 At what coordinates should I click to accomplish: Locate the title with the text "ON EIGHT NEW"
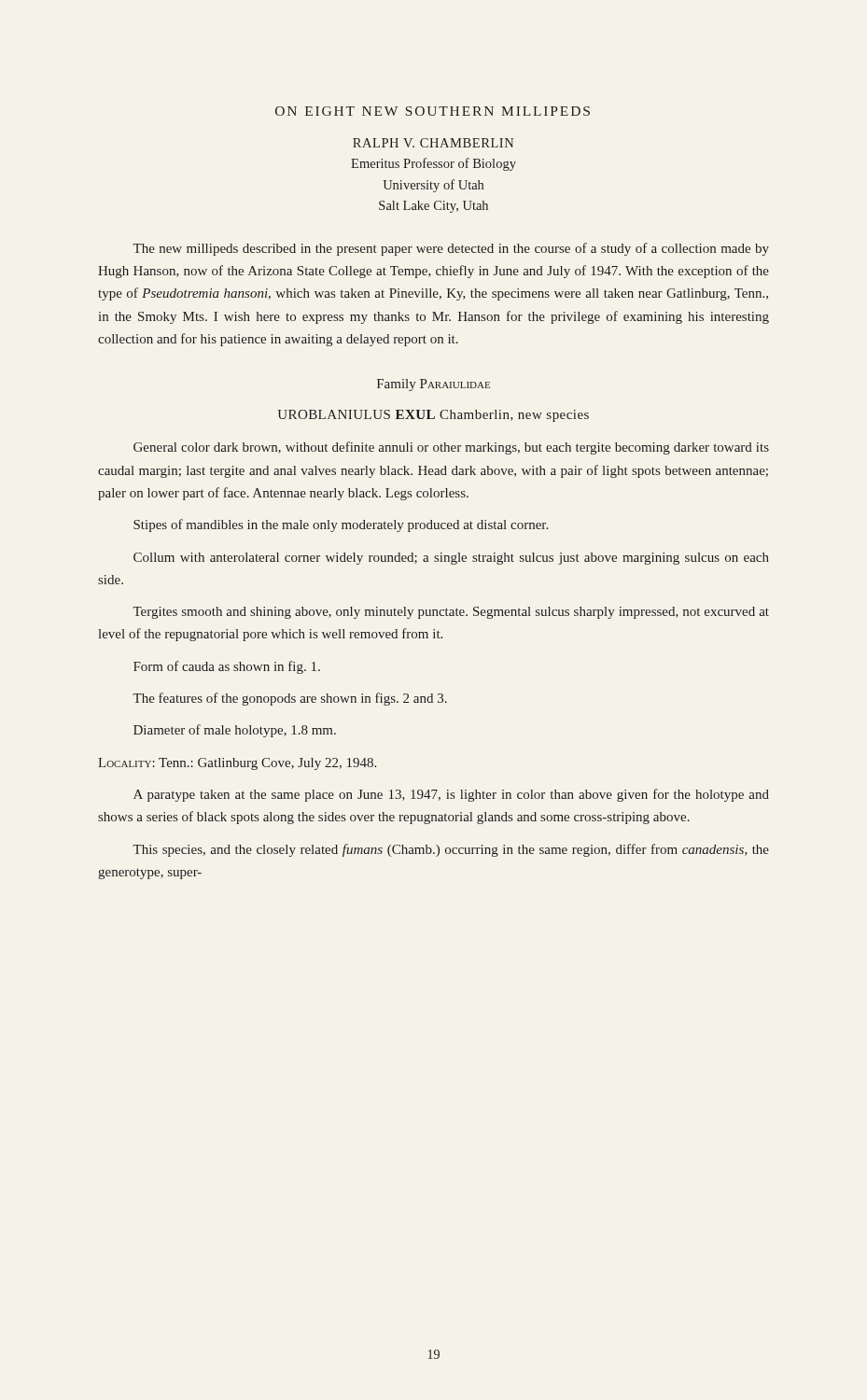click(x=434, y=111)
